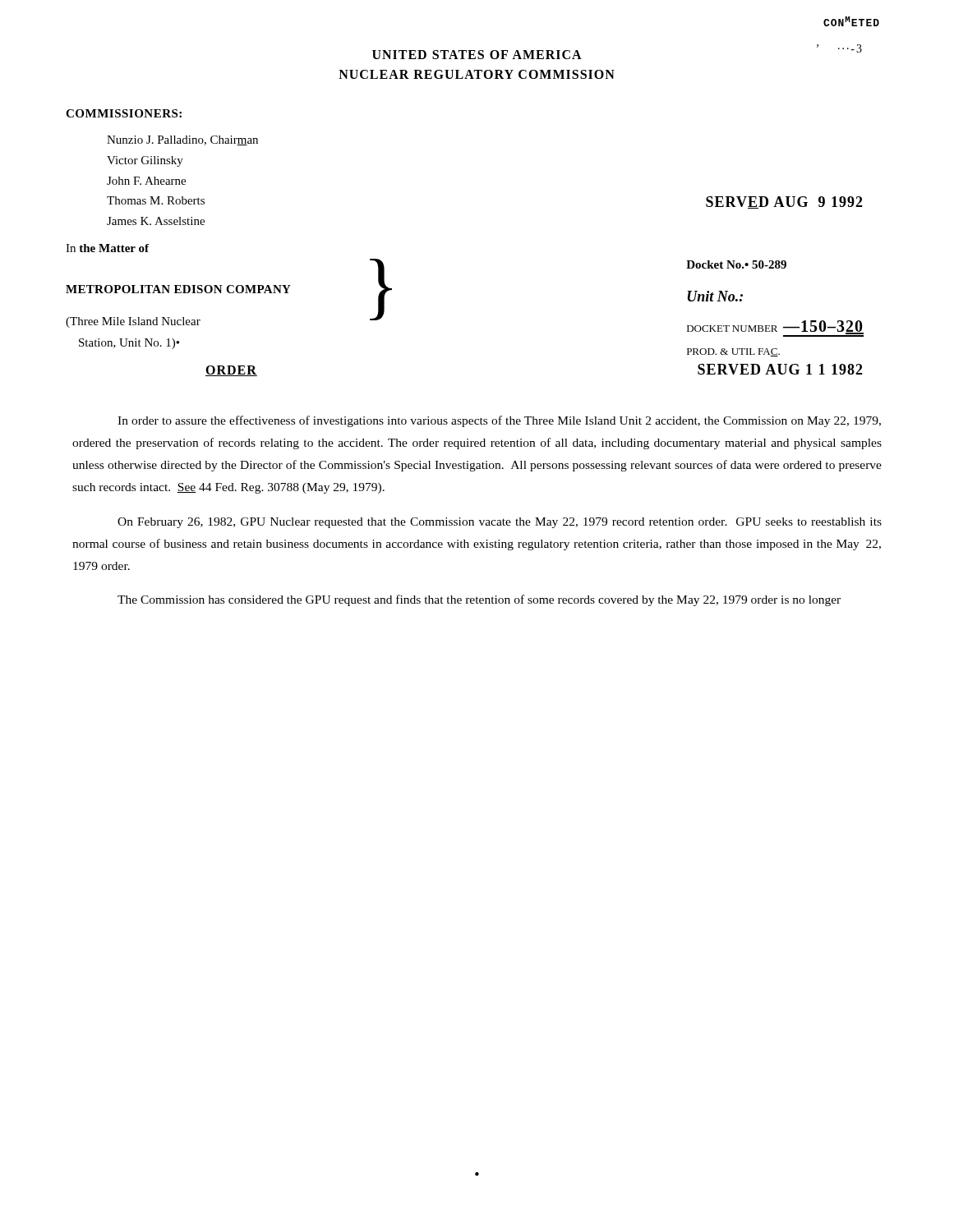
Task: Point to the block beginning "On February 26, 1982,"
Action: 477,543
